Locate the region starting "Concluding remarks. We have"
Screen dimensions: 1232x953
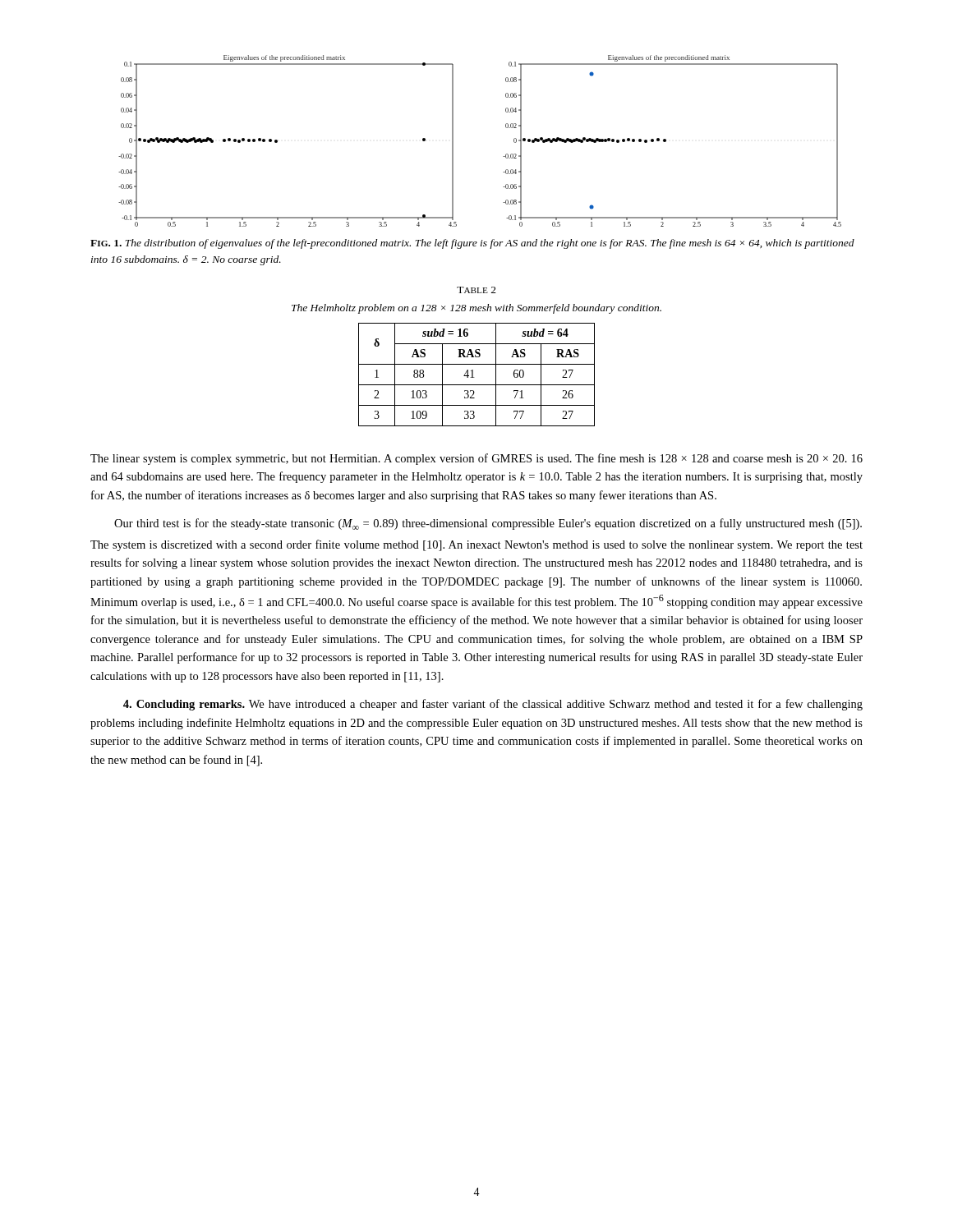[476, 732]
